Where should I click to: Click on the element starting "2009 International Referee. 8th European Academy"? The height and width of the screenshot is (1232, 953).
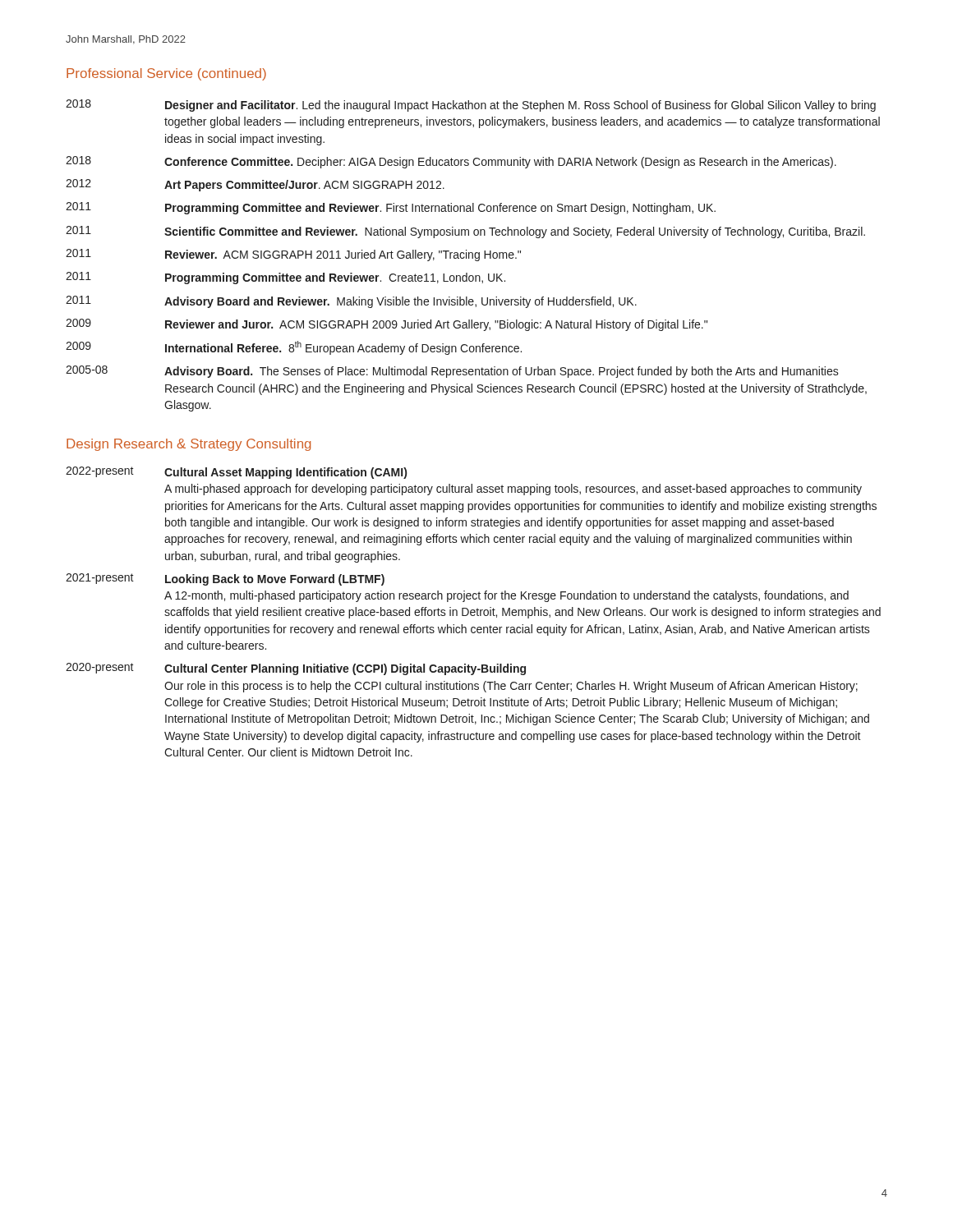click(476, 348)
